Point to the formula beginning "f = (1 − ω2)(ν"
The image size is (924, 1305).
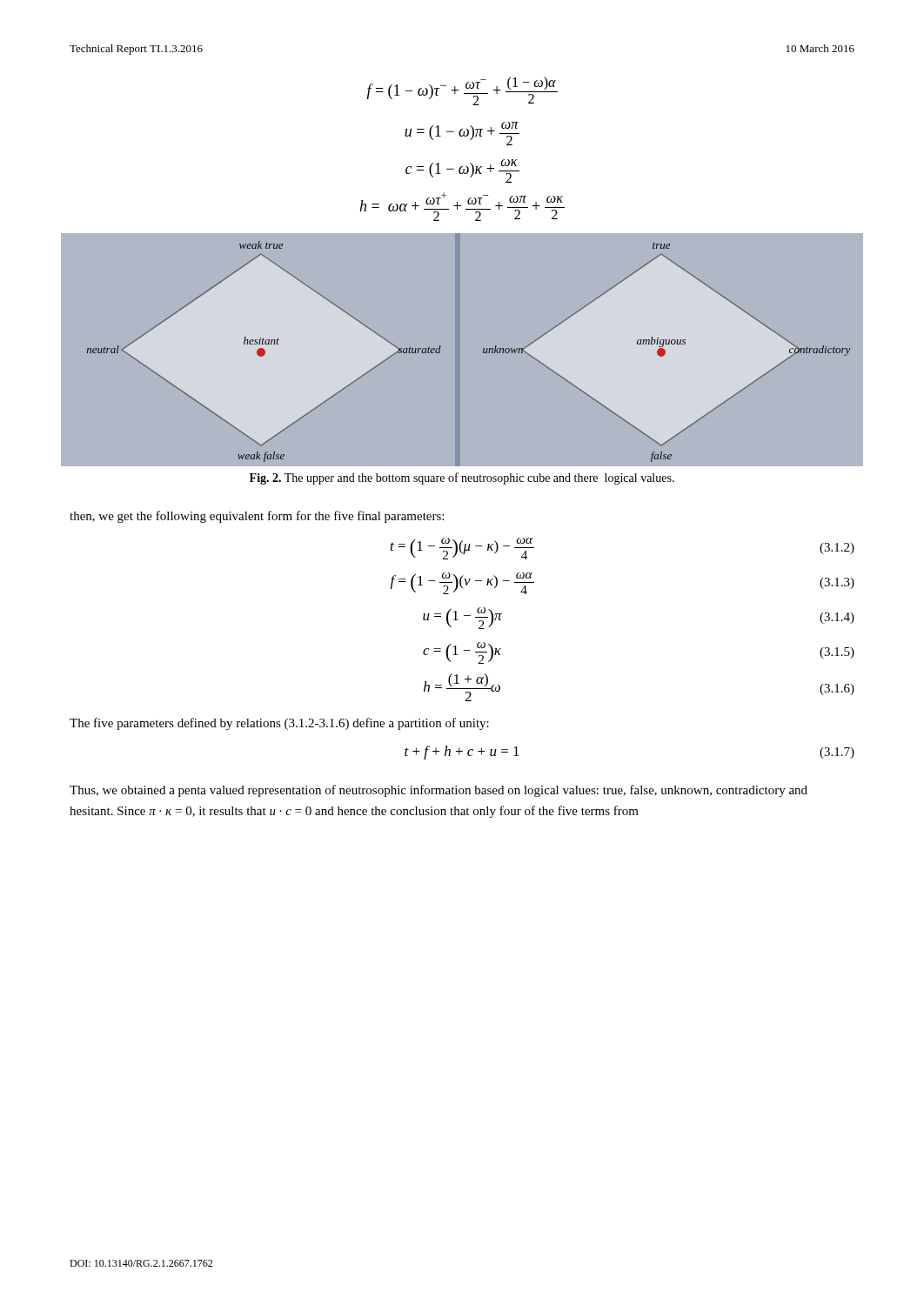click(462, 582)
